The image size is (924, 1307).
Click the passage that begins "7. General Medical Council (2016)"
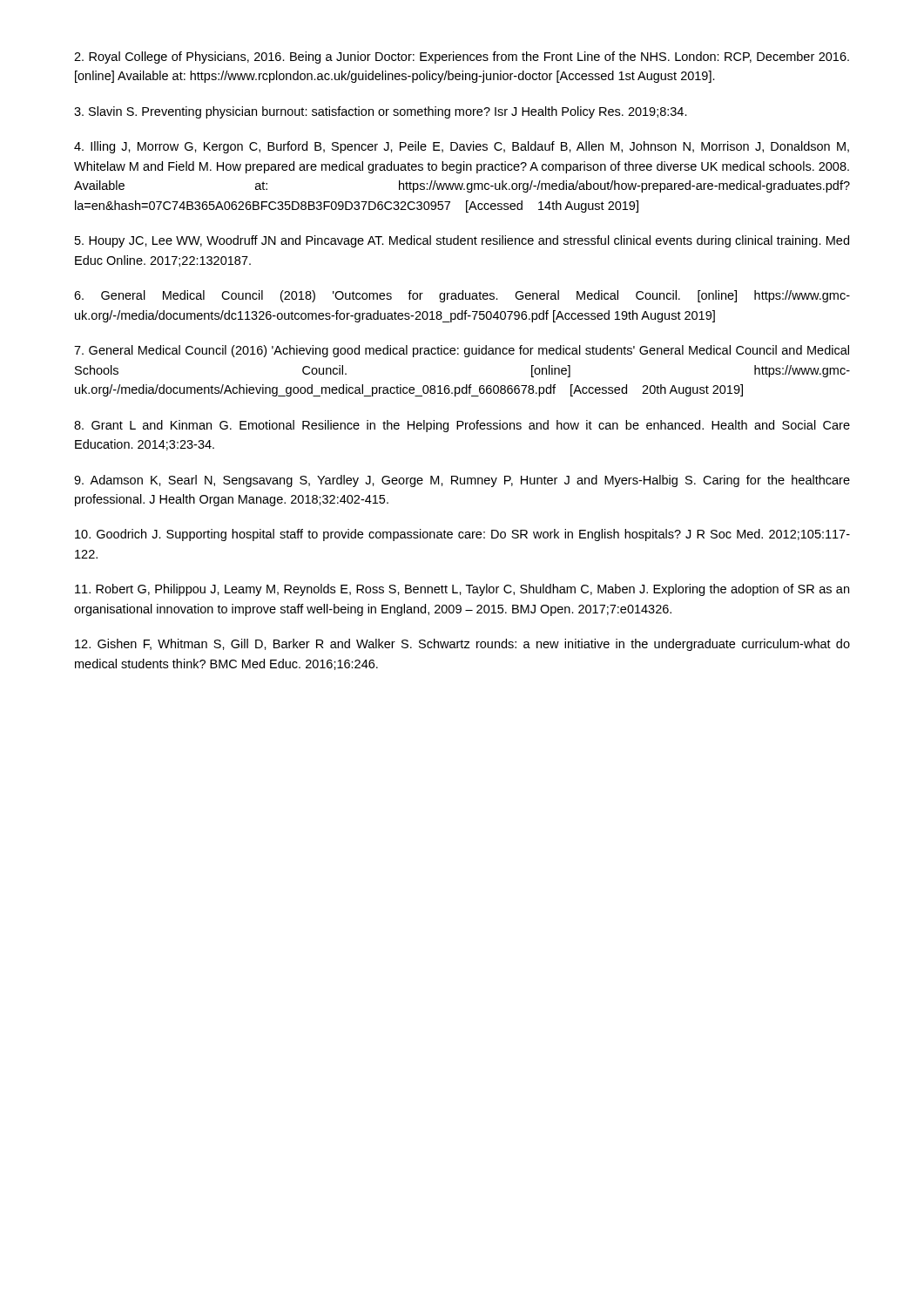(462, 351)
